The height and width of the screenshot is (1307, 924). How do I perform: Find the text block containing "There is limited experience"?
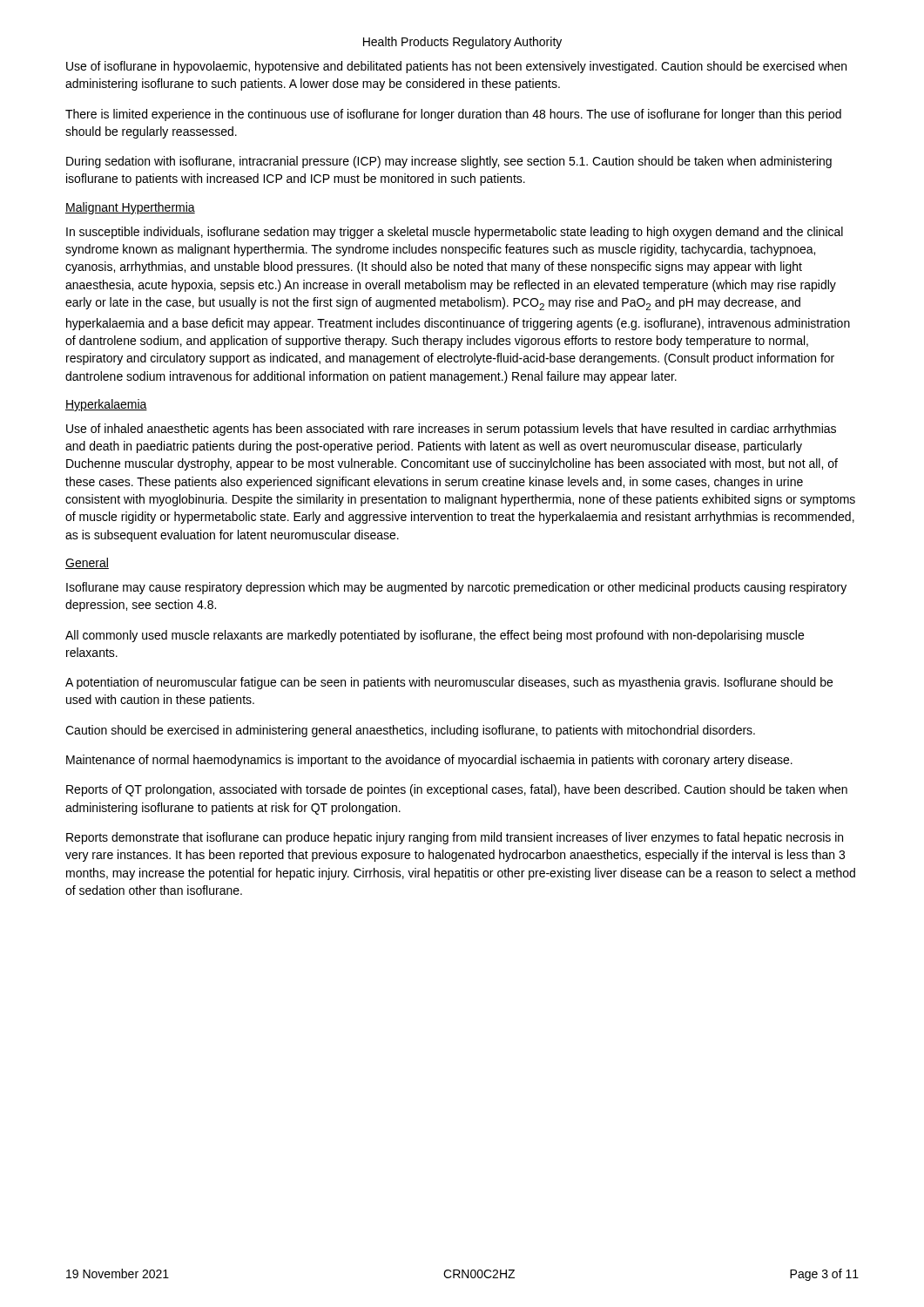pyautogui.click(x=454, y=123)
